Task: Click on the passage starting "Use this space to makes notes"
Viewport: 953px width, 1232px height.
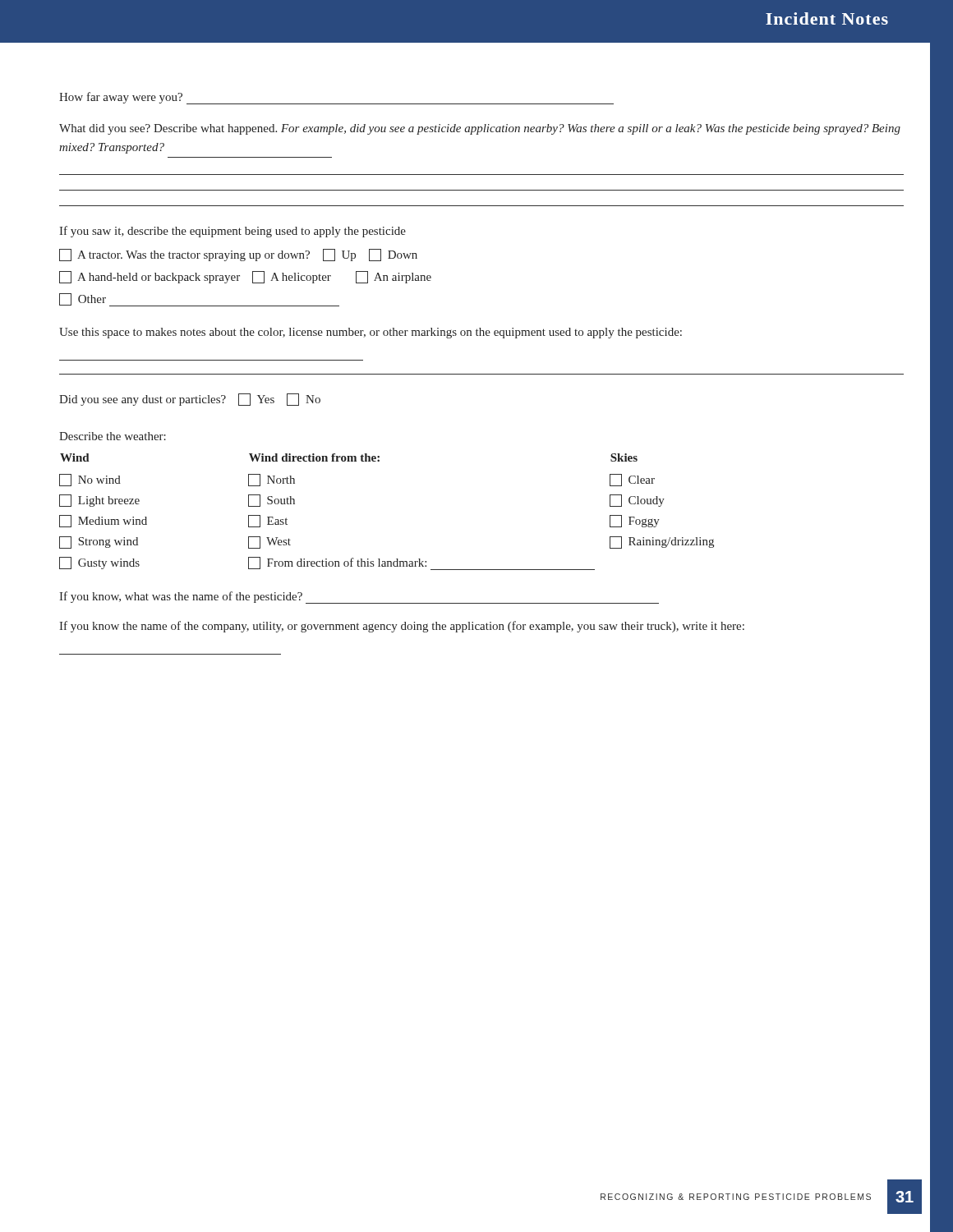Action: [371, 343]
